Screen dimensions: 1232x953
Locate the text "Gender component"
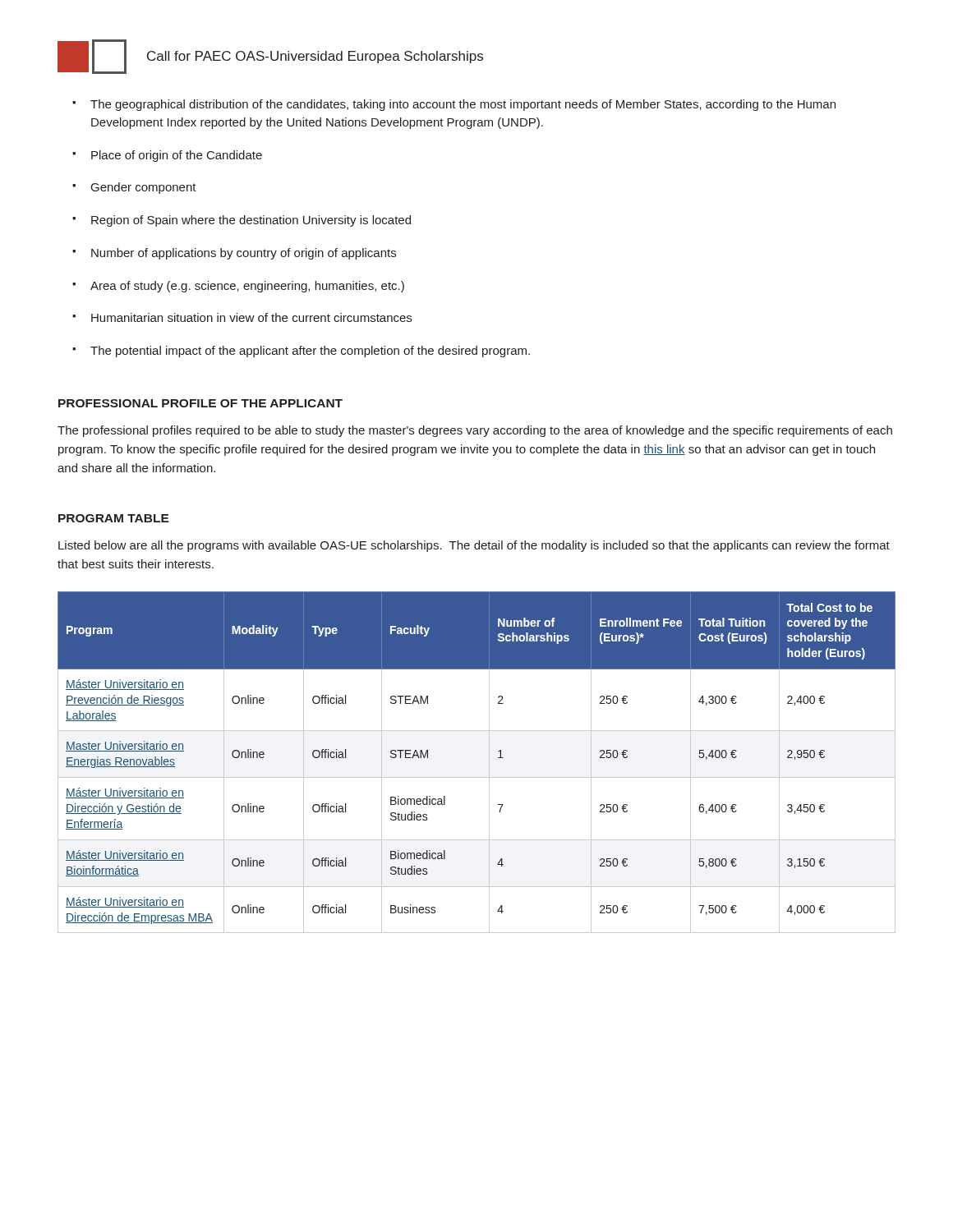coord(134,188)
